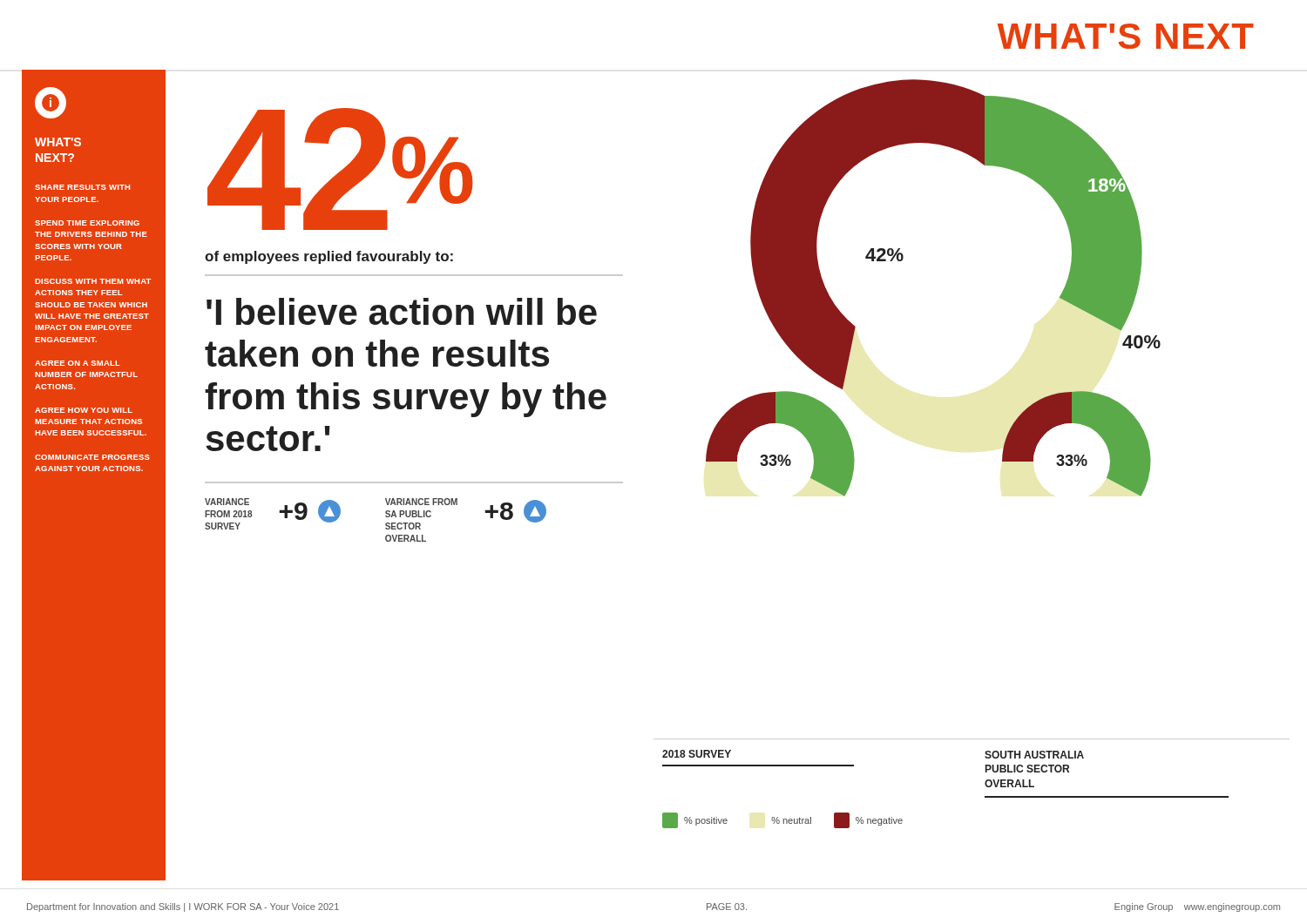Viewport: 1307px width, 924px height.
Task: Find a donut chart
Action: (x=972, y=296)
